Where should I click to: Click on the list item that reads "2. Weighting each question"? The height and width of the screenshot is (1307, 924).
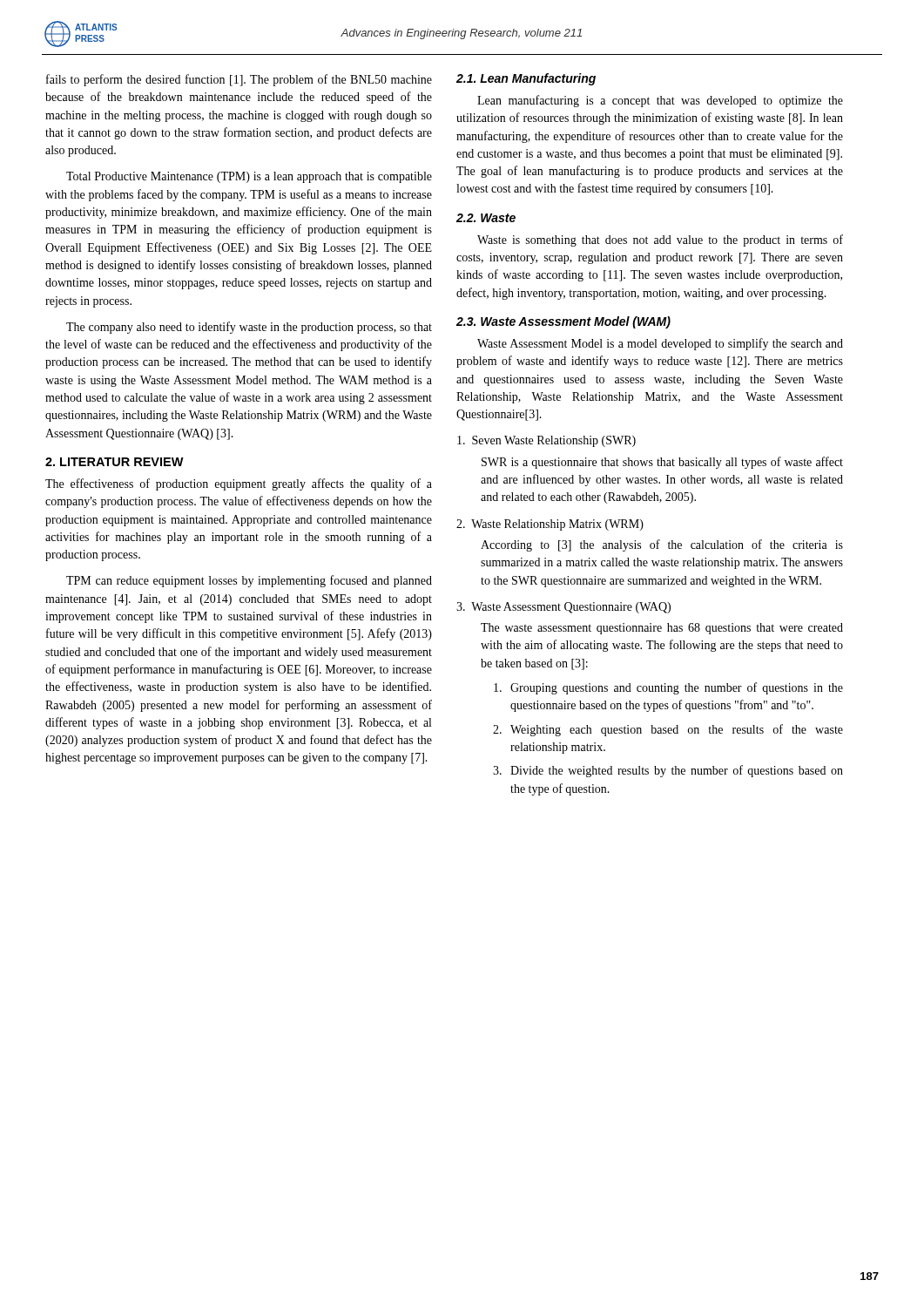point(668,739)
